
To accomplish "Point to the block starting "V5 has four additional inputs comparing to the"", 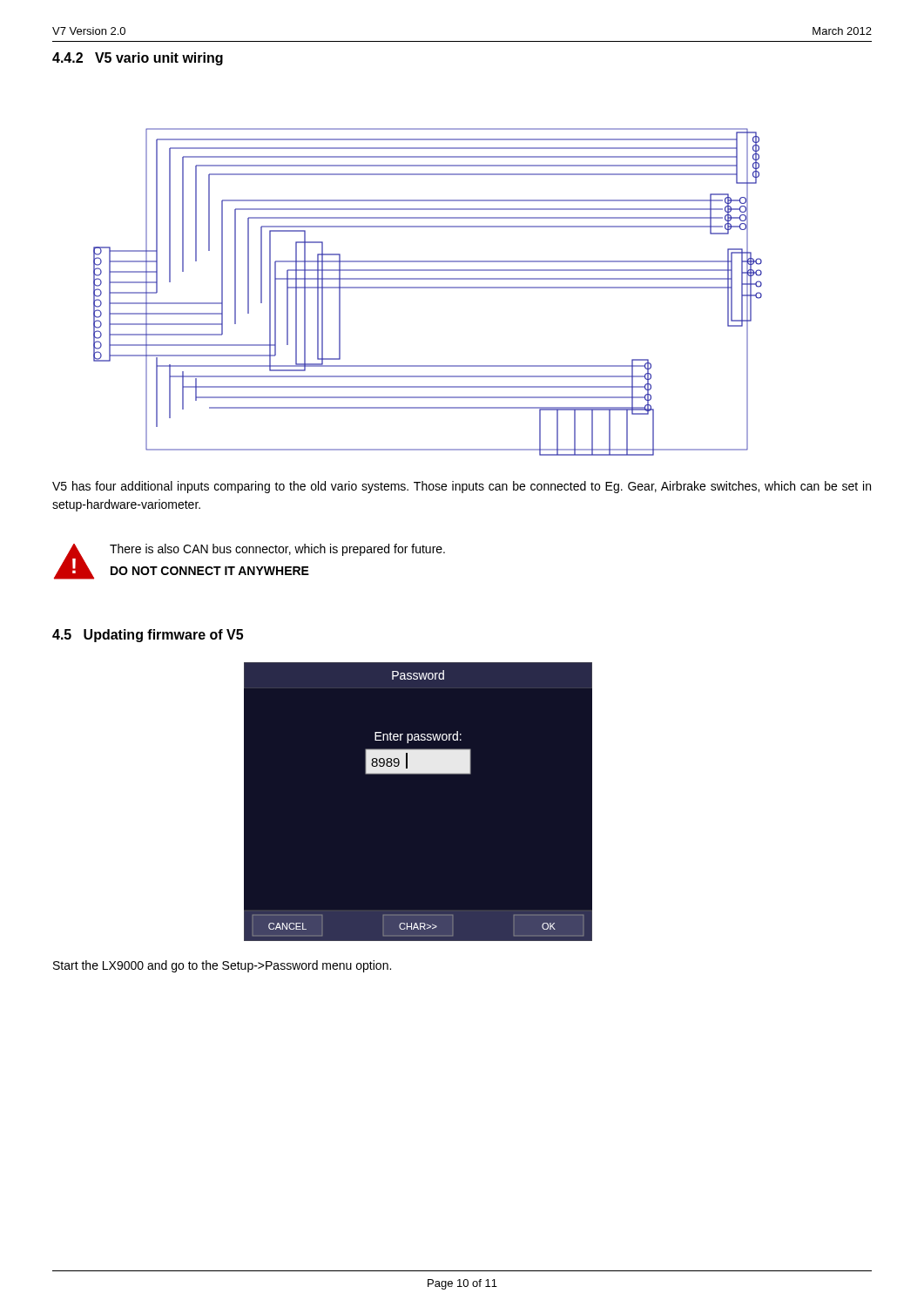I will [x=462, y=495].
